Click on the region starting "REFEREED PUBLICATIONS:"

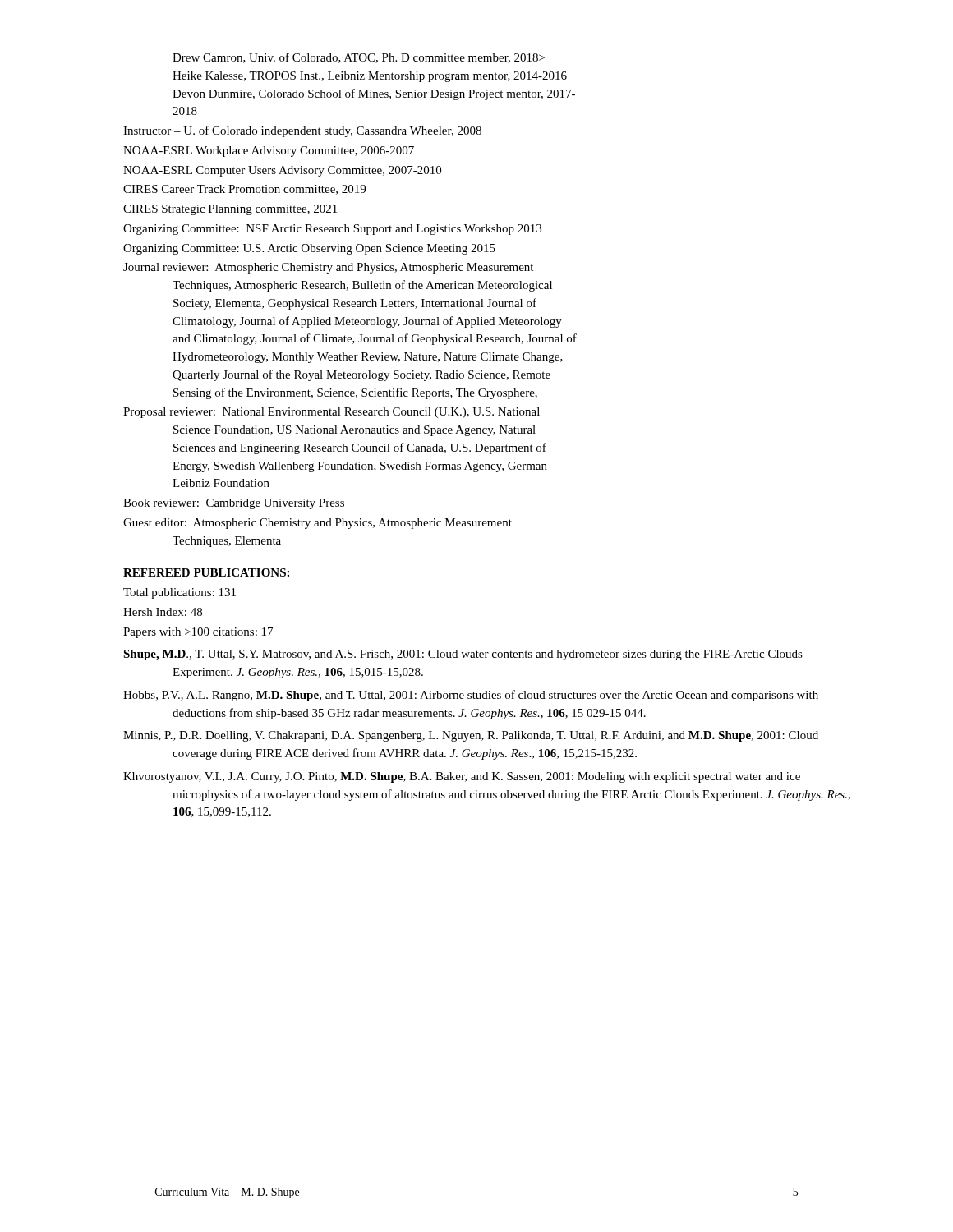207,573
